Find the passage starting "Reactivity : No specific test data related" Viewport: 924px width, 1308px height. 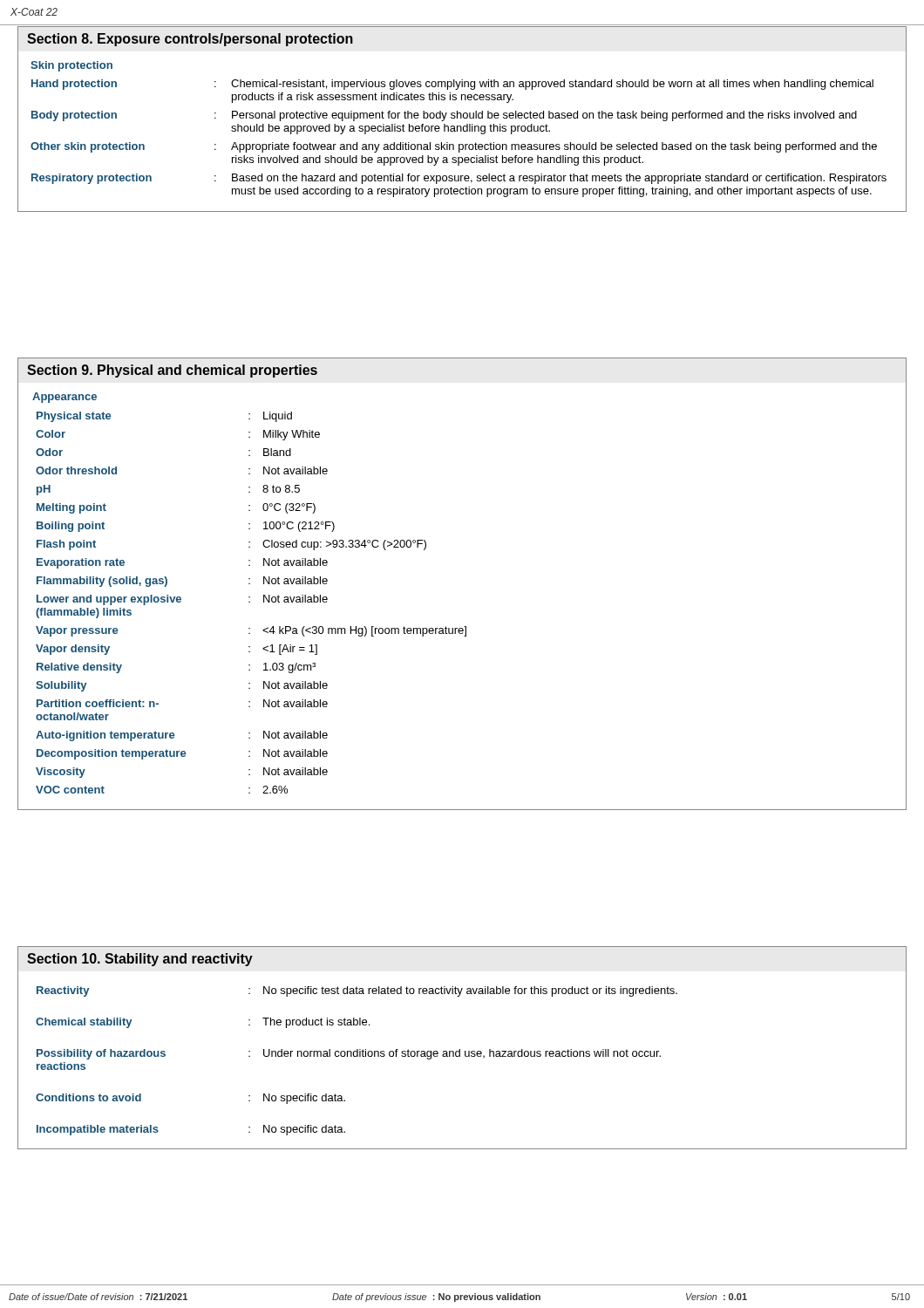pyautogui.click(x=462, y=989)
